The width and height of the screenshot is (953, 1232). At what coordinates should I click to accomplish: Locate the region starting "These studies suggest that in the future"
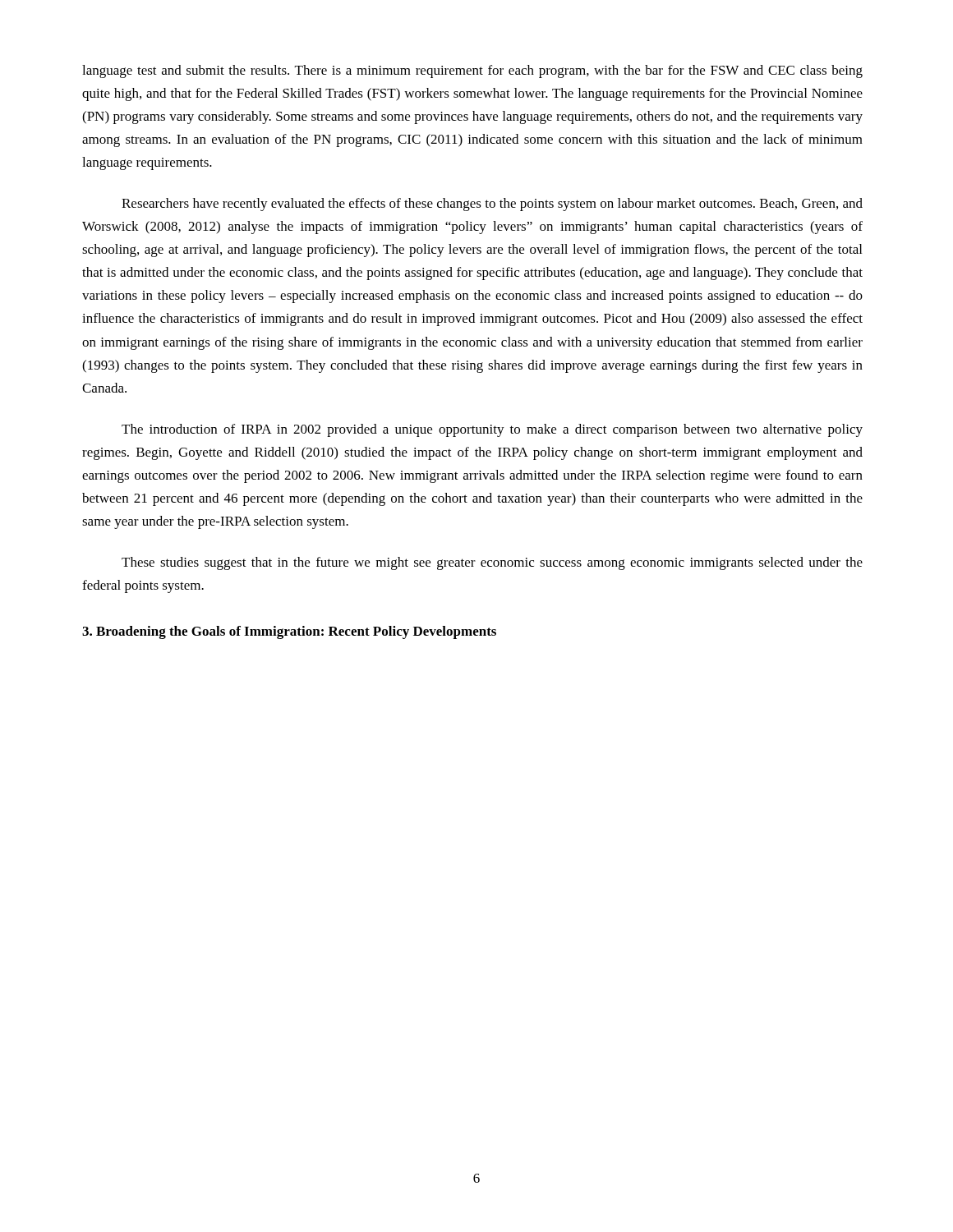(472, 574)
